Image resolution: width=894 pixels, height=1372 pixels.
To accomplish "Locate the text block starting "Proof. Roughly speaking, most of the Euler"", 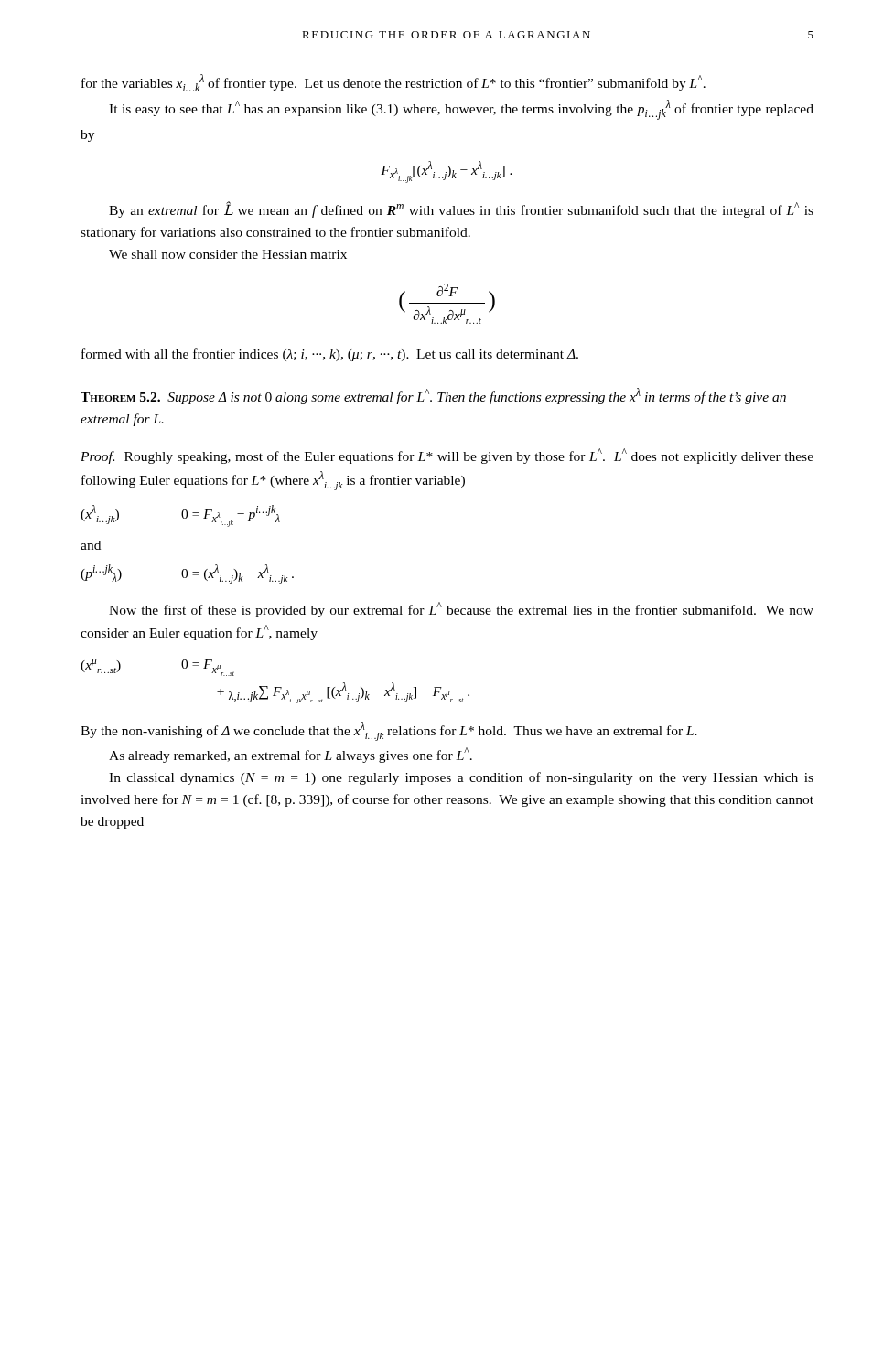I will tap(447, 468).
